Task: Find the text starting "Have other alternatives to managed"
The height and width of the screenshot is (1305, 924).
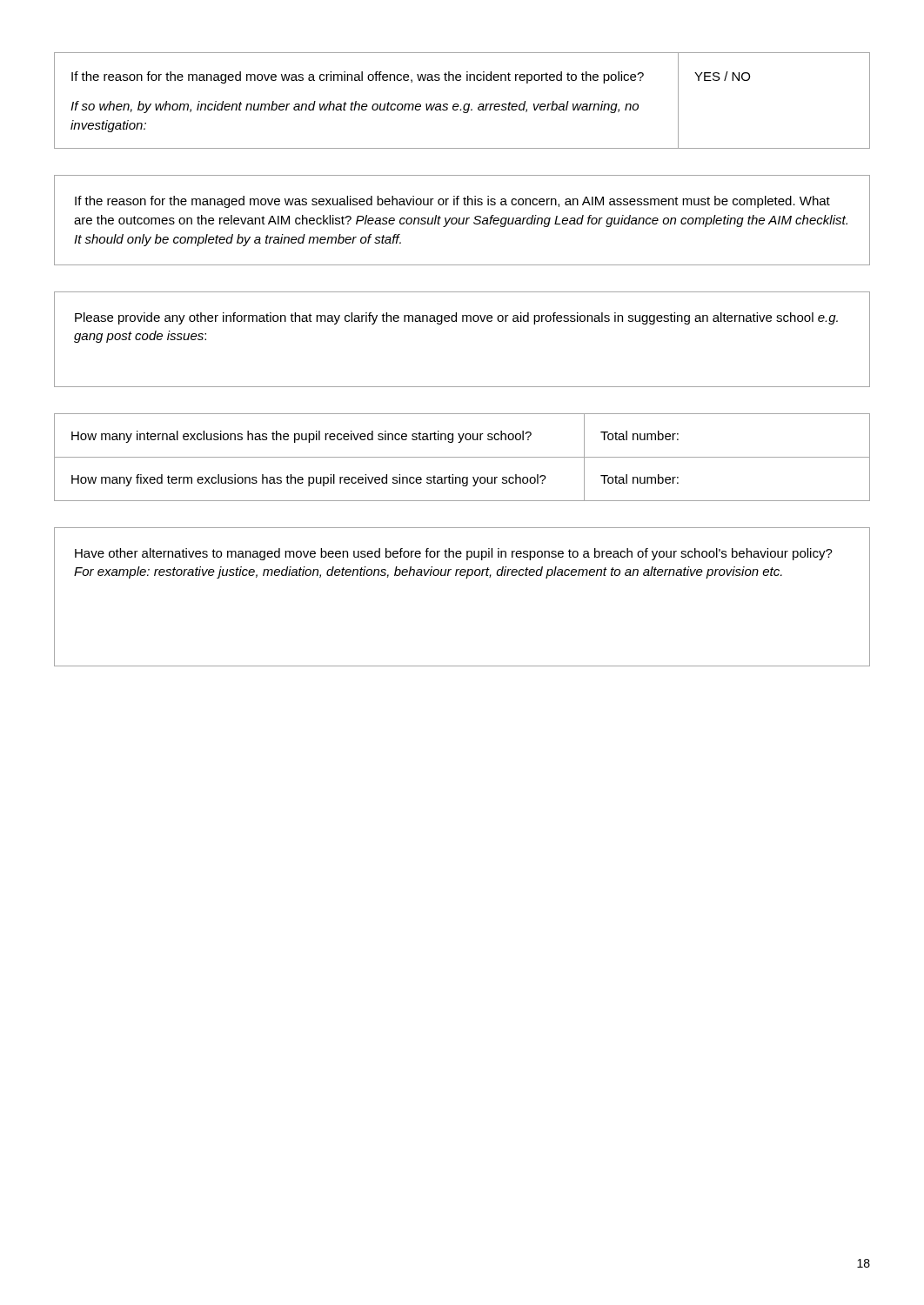Action: 462,562
